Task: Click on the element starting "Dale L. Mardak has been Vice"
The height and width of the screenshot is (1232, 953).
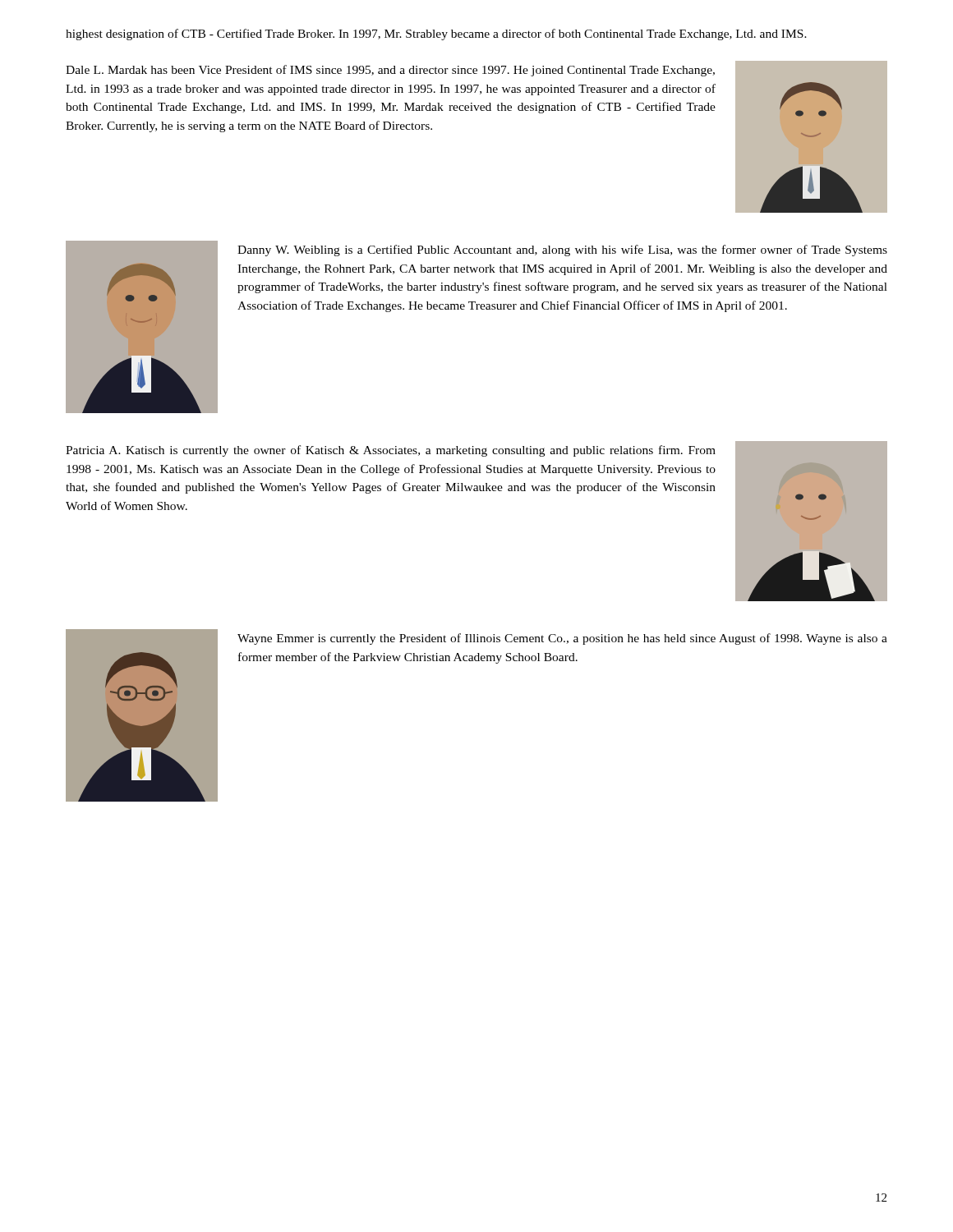Action: [x=391, y=97]
